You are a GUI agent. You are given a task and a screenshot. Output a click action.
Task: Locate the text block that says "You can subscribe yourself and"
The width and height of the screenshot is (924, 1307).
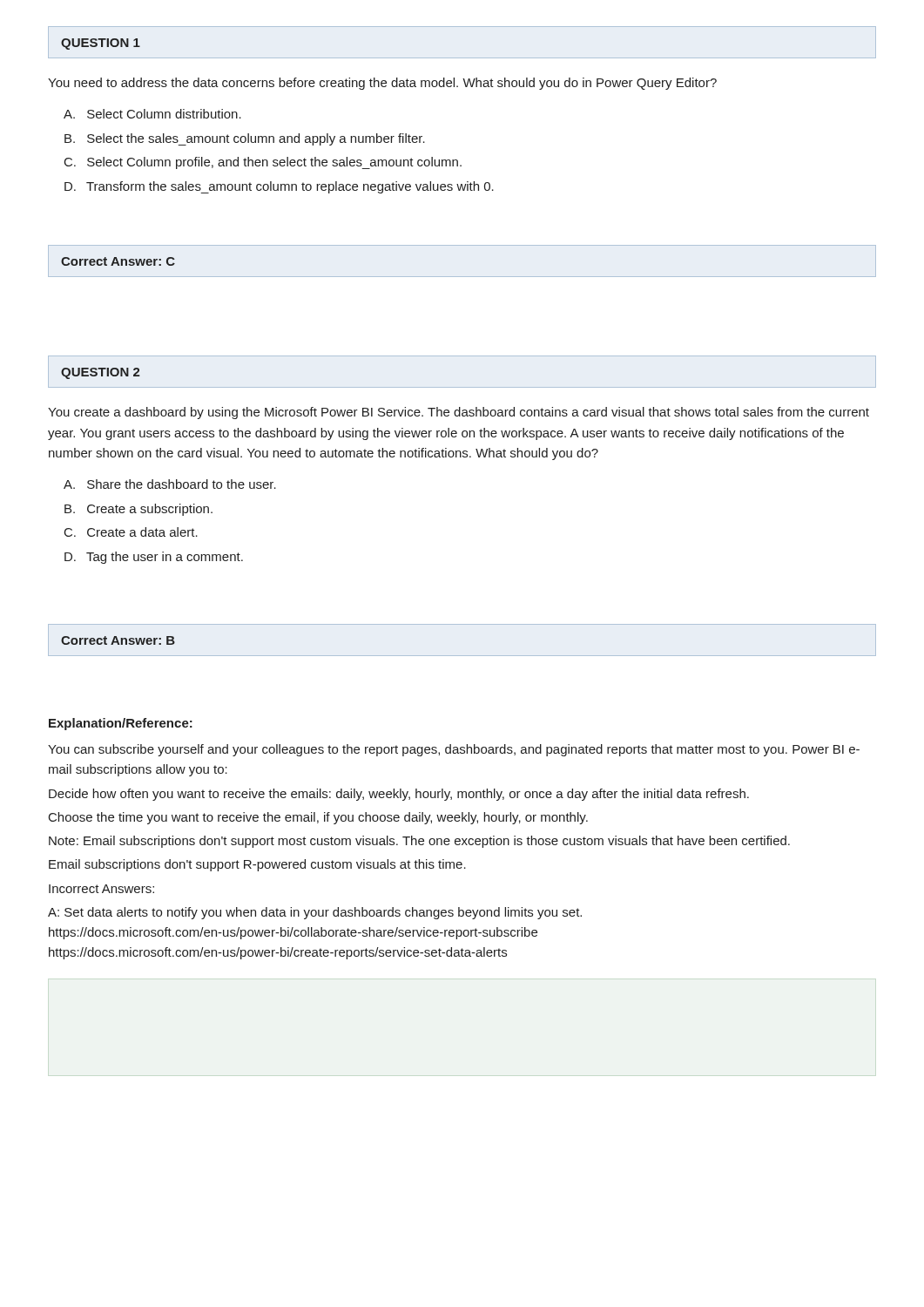coord(454,759)
